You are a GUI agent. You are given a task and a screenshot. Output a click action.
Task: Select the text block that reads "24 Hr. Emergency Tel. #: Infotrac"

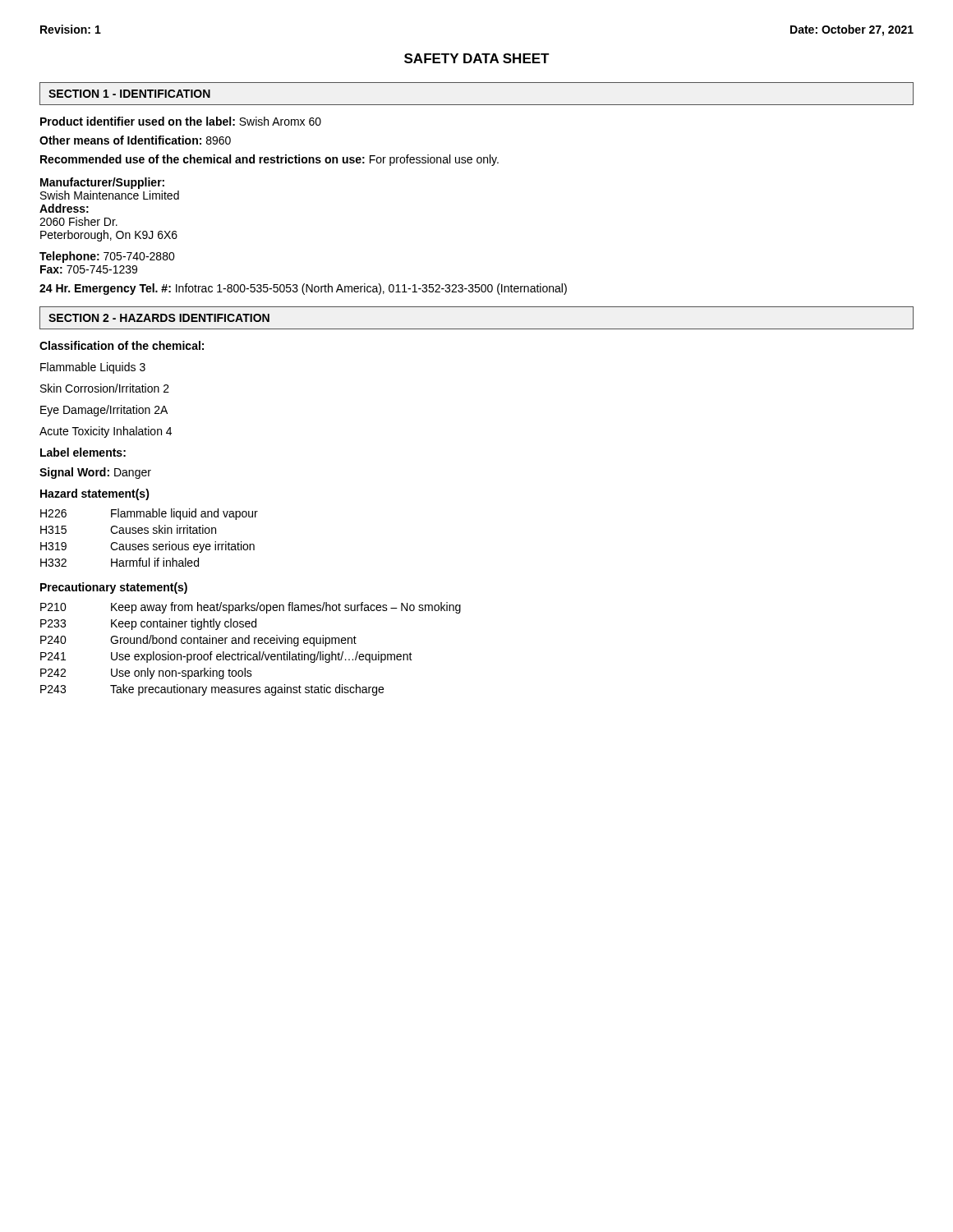tap(303, 288)
